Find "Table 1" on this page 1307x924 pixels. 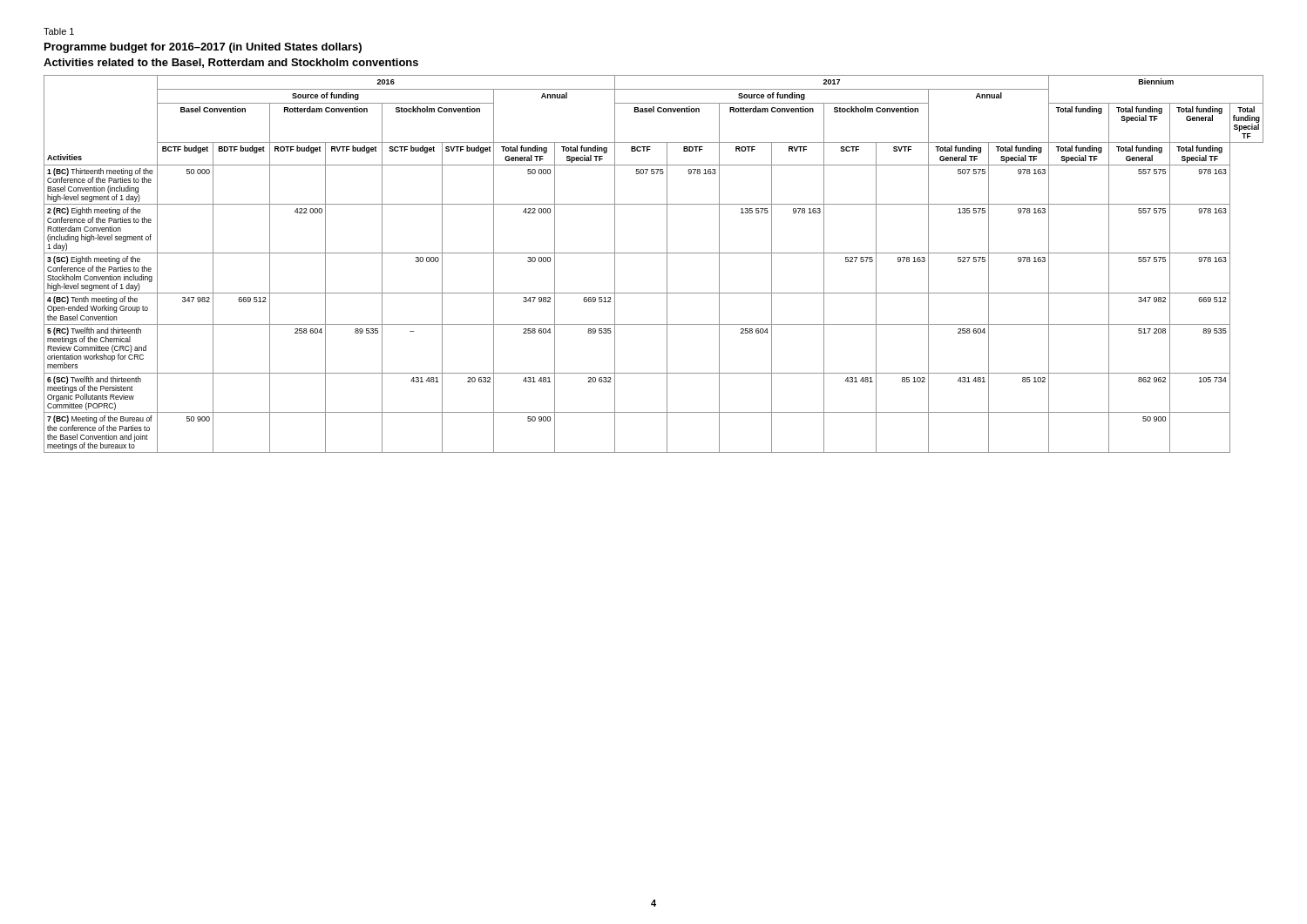(x=59, y=31)
